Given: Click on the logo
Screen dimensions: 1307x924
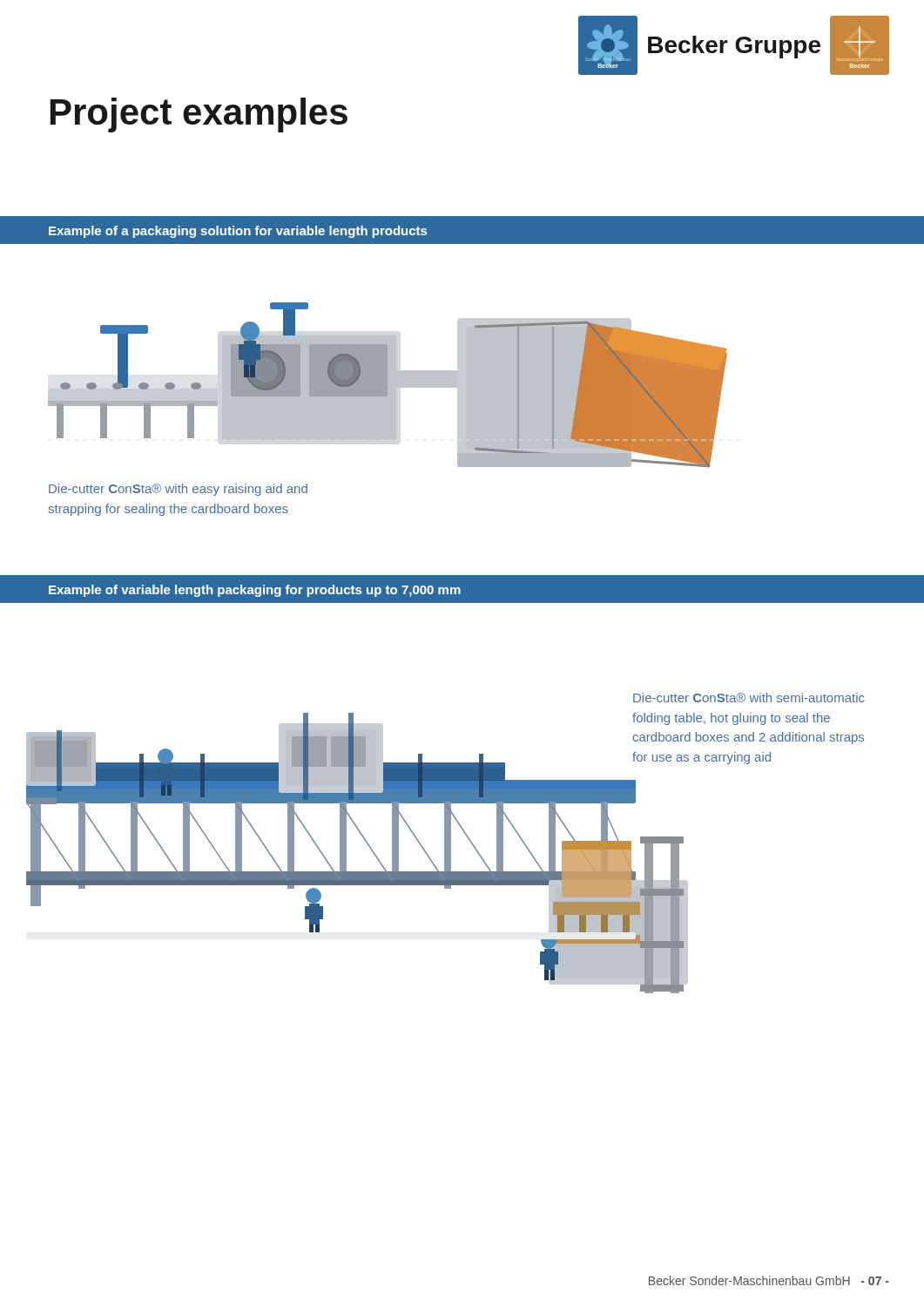Looking at the screenshot, I should 734,45.
